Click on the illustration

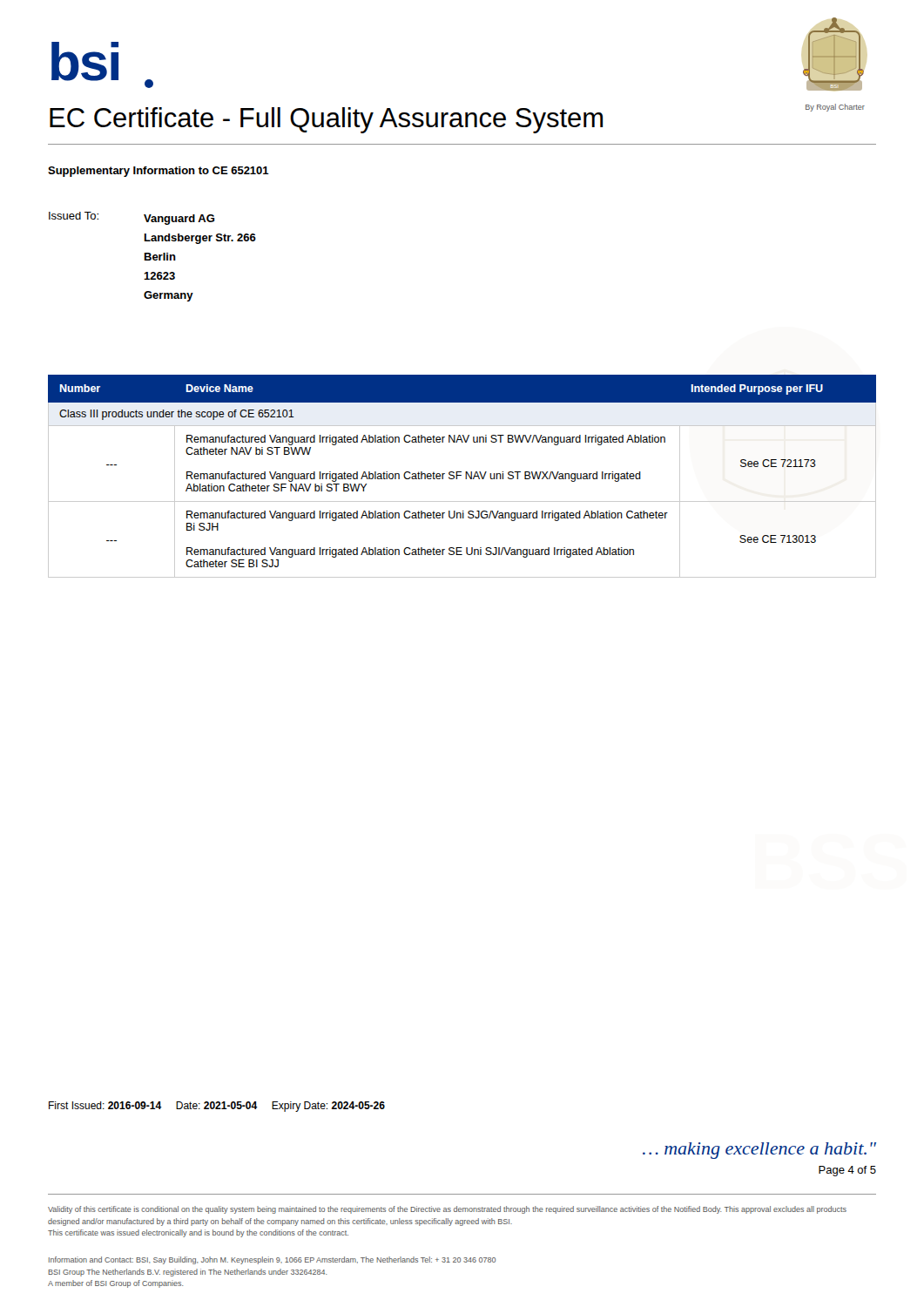835,64
